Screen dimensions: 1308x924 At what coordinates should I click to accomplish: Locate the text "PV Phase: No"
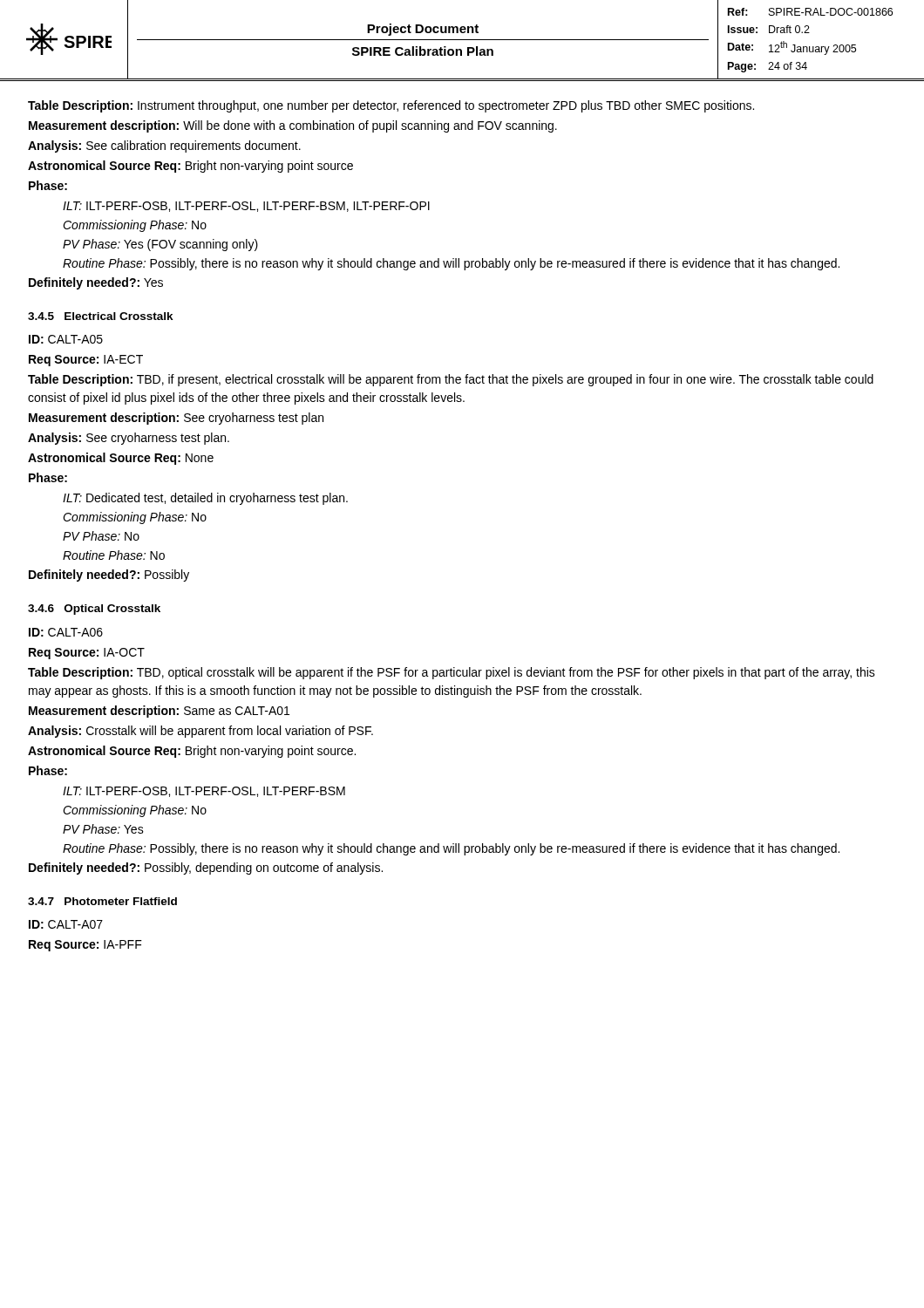[x=101, y=537]
